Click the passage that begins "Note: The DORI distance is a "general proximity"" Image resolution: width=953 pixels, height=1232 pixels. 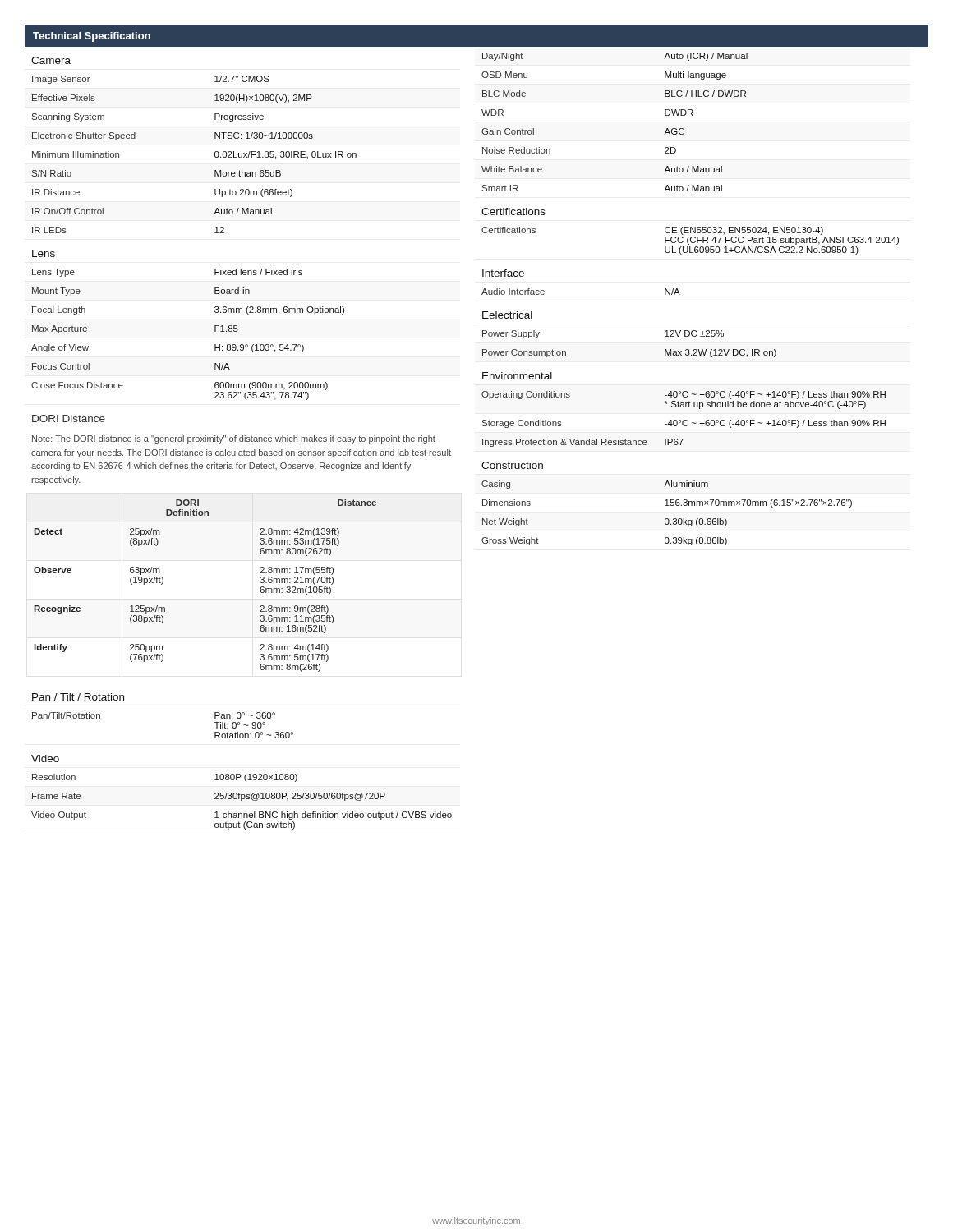click(x=241, y=459)
